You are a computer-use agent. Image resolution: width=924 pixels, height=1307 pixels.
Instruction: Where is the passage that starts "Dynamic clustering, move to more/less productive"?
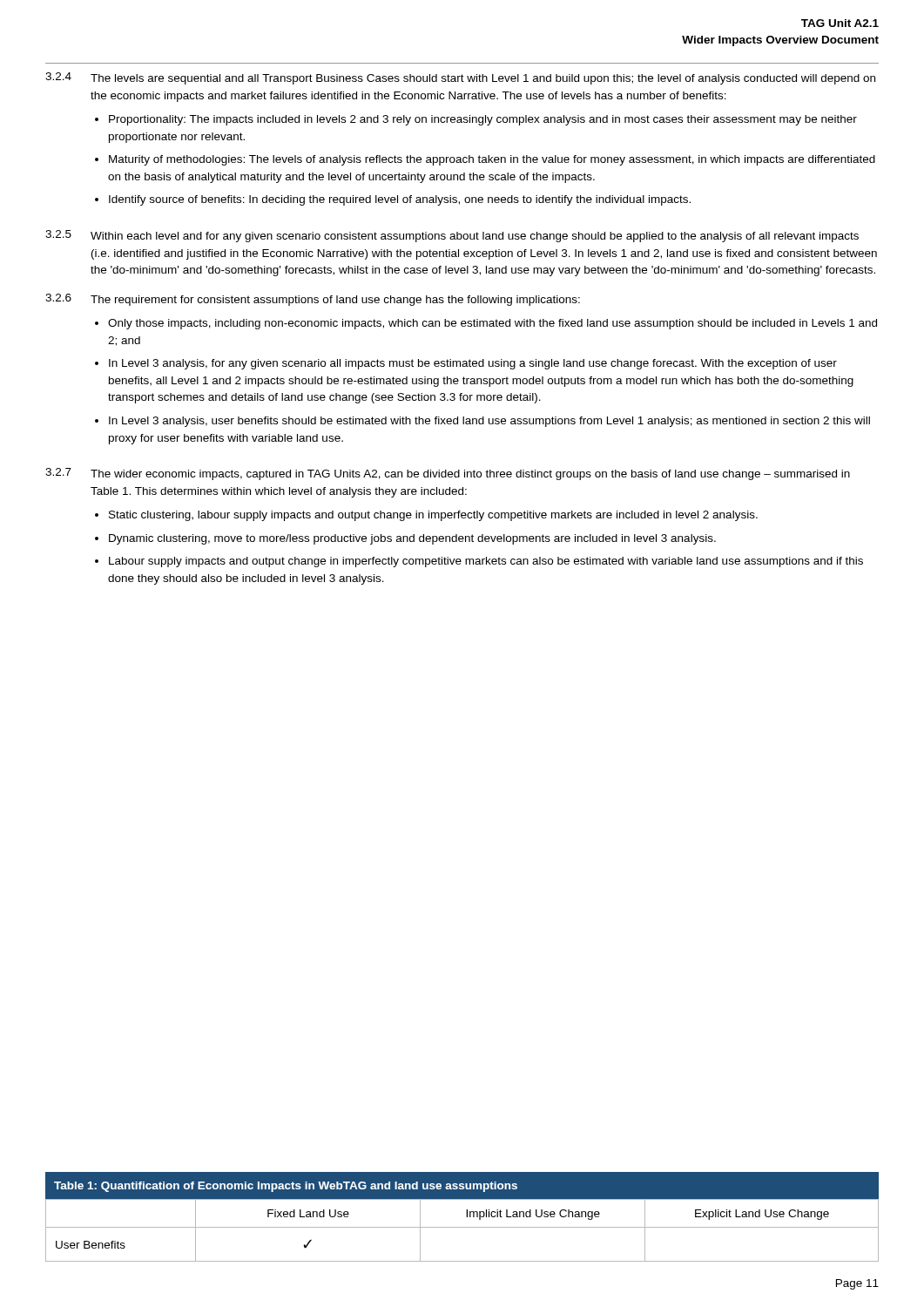point(412,538)
